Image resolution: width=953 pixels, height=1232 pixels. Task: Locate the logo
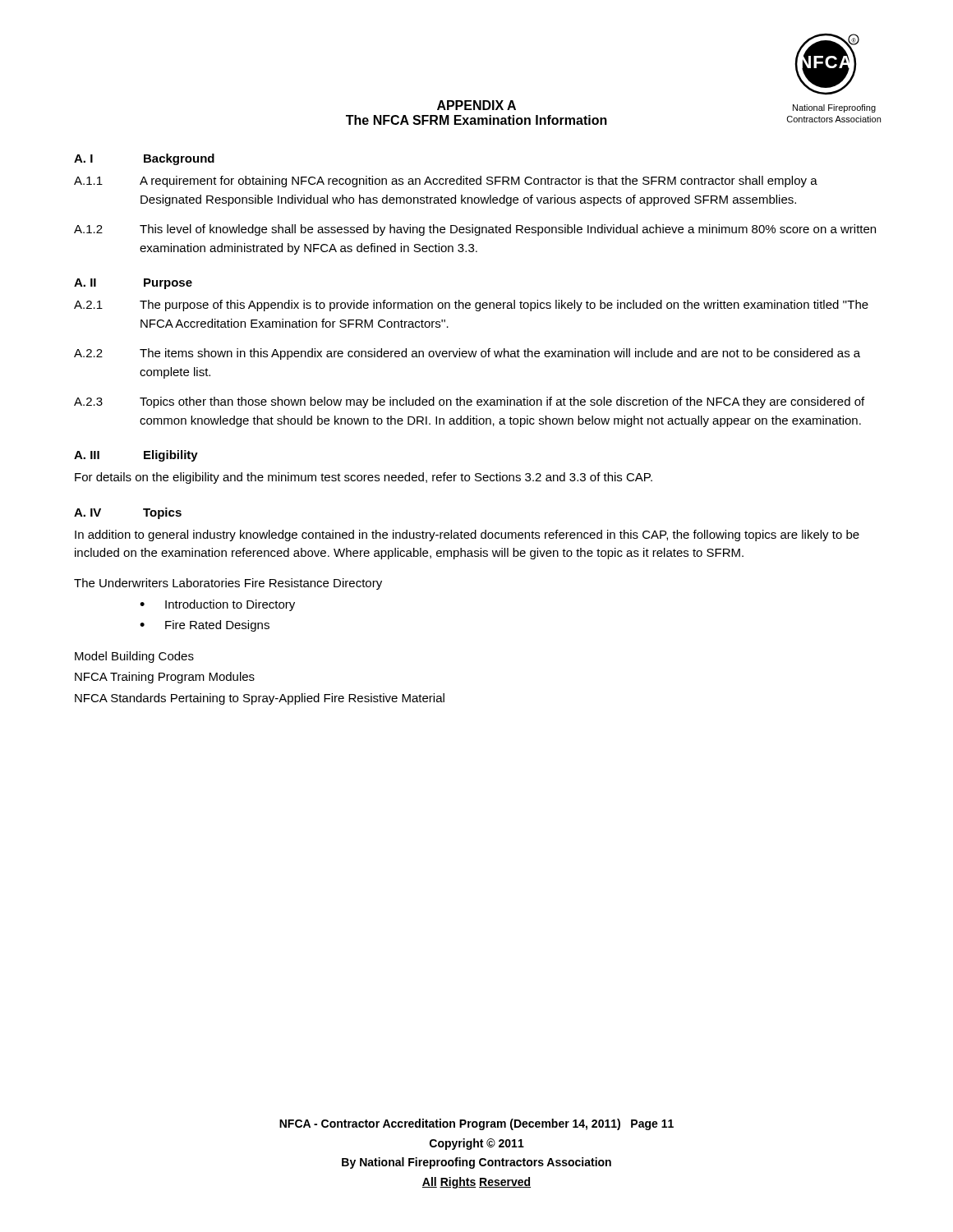pos(834,79)
